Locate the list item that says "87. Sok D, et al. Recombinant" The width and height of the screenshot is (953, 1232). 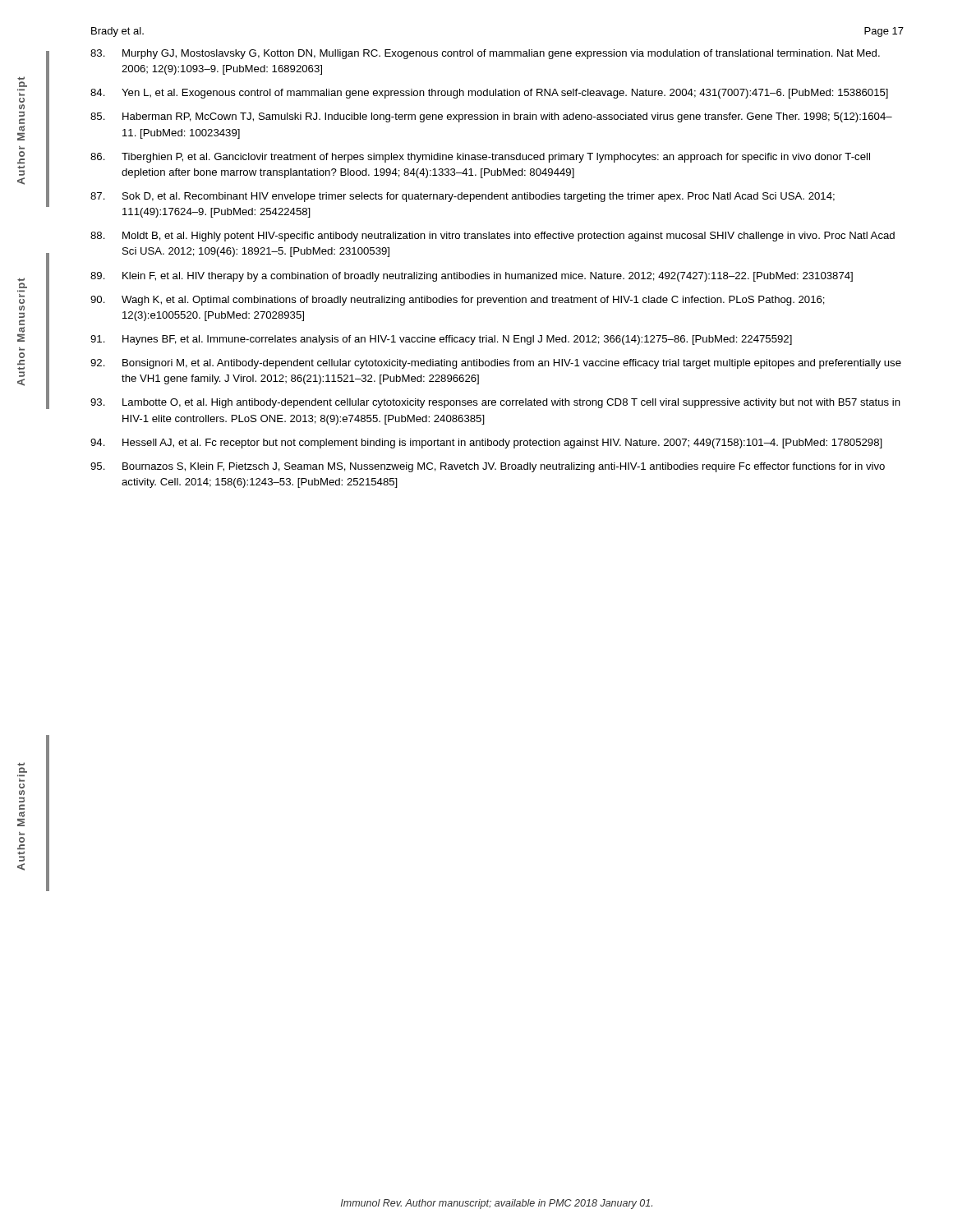click(497, 204)
